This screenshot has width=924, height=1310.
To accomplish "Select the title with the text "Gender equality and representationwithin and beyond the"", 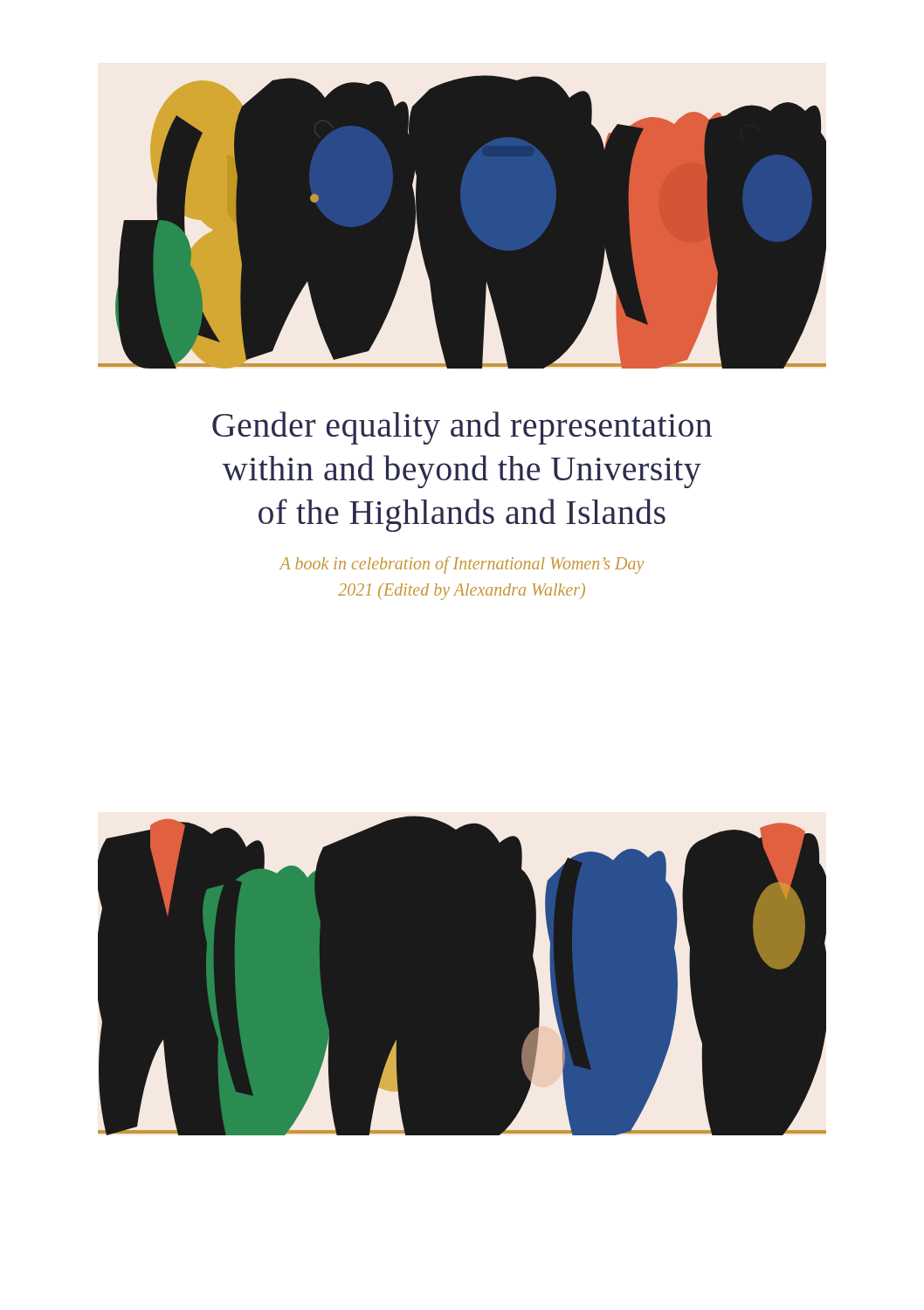I will (x=462, y=503).
